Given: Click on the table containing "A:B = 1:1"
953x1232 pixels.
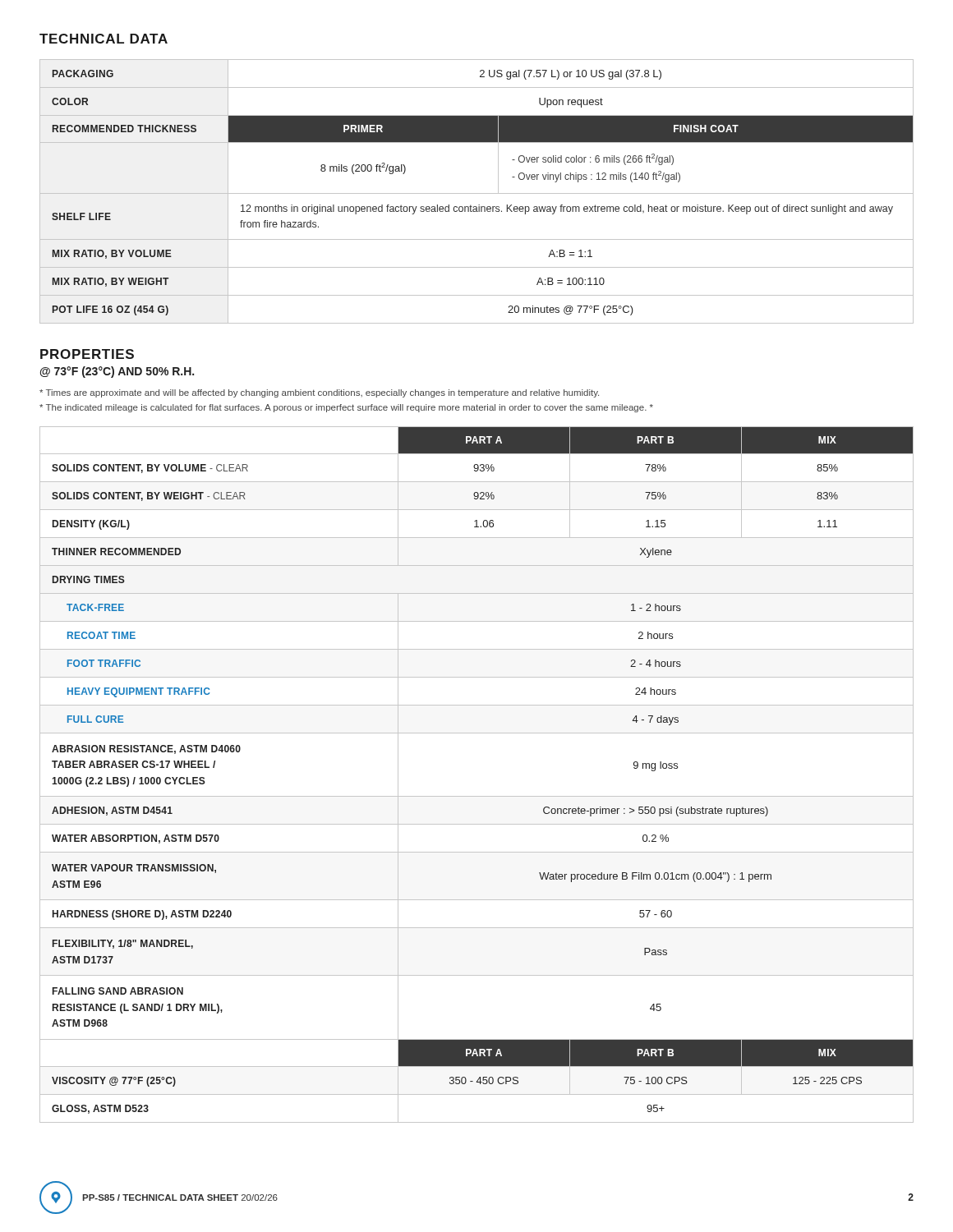Looking at the screenshot, I should 476,192.
